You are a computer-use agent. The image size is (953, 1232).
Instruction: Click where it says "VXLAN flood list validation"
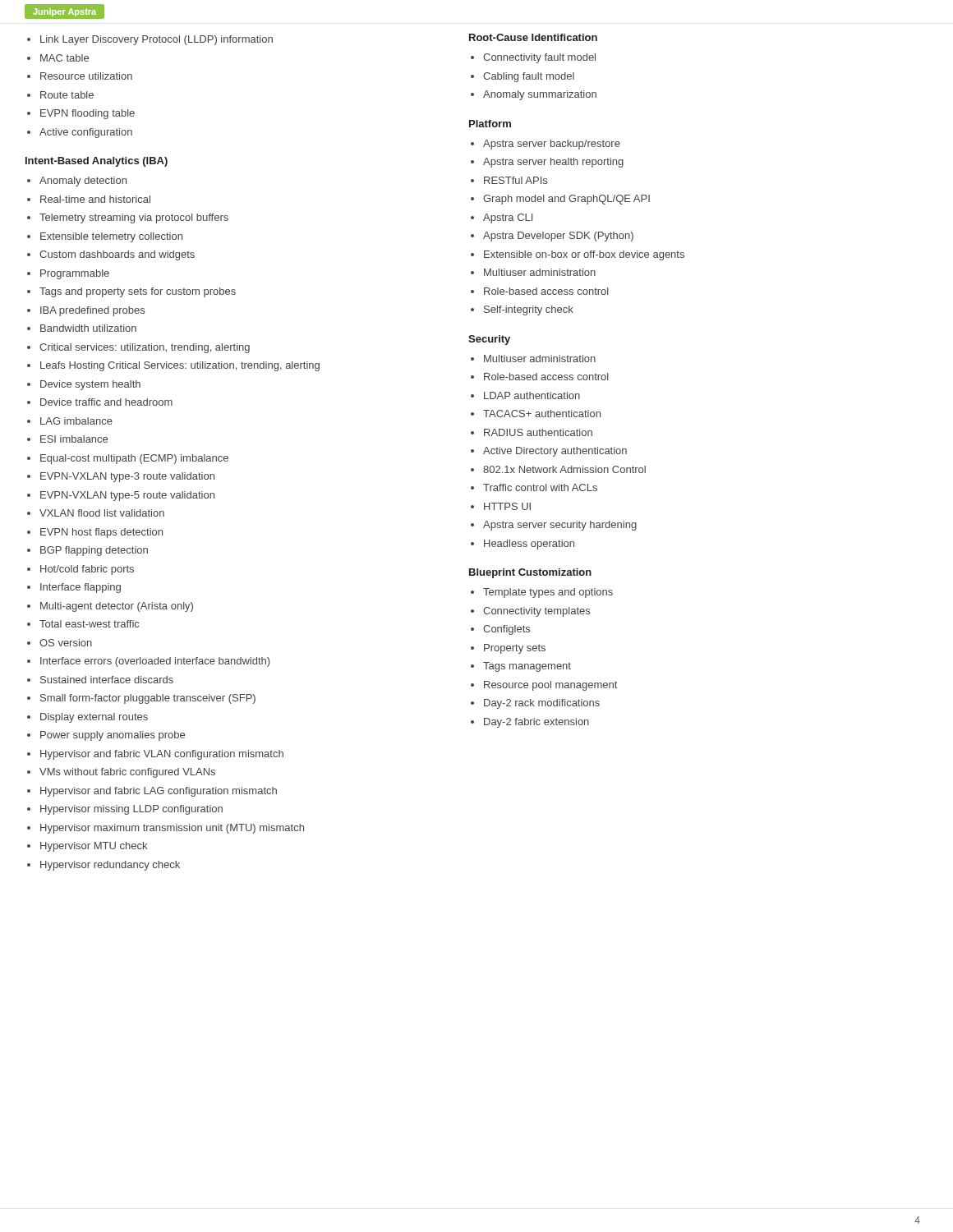(102, 513)
